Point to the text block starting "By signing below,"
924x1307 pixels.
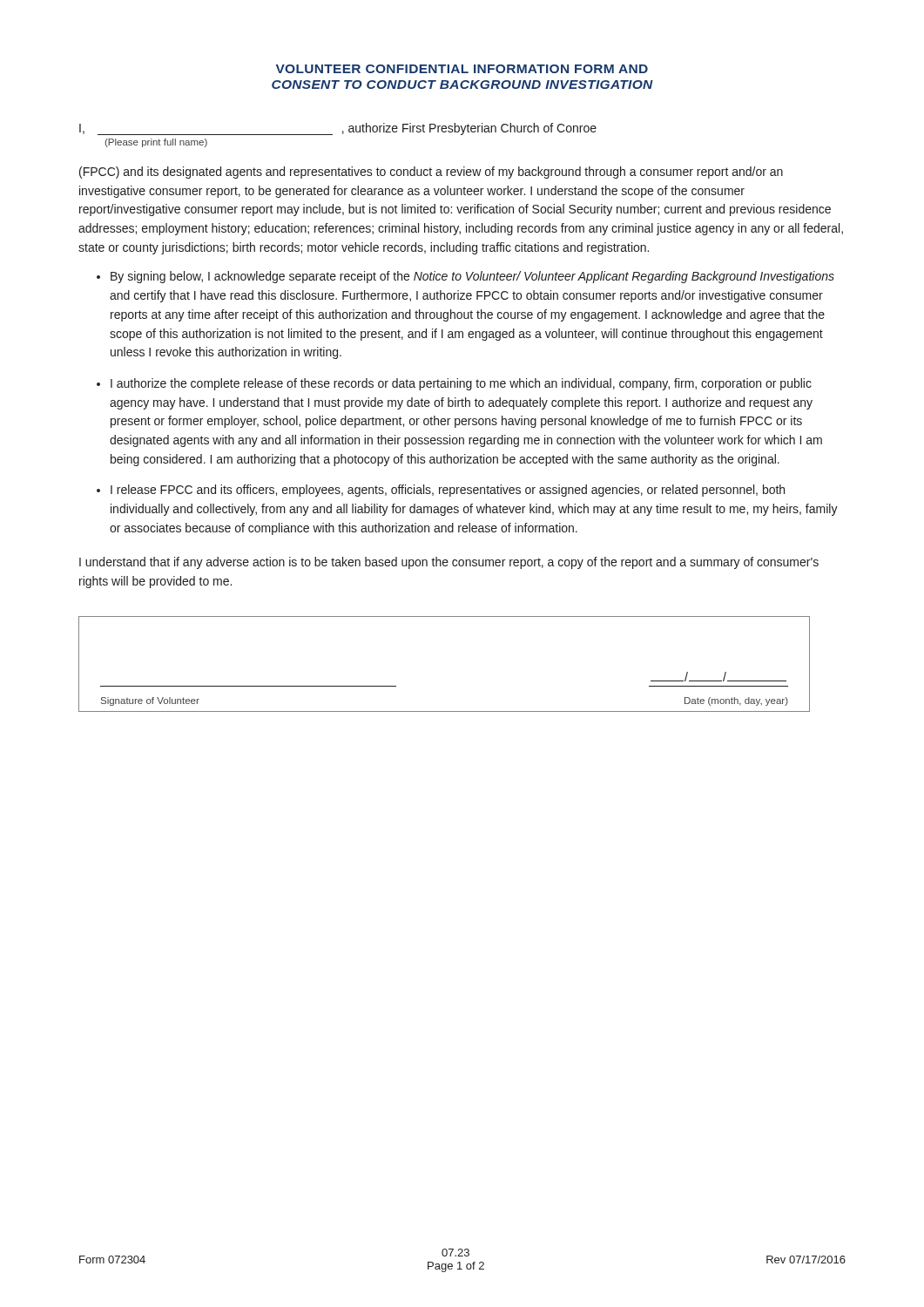[x=472, y=314]
